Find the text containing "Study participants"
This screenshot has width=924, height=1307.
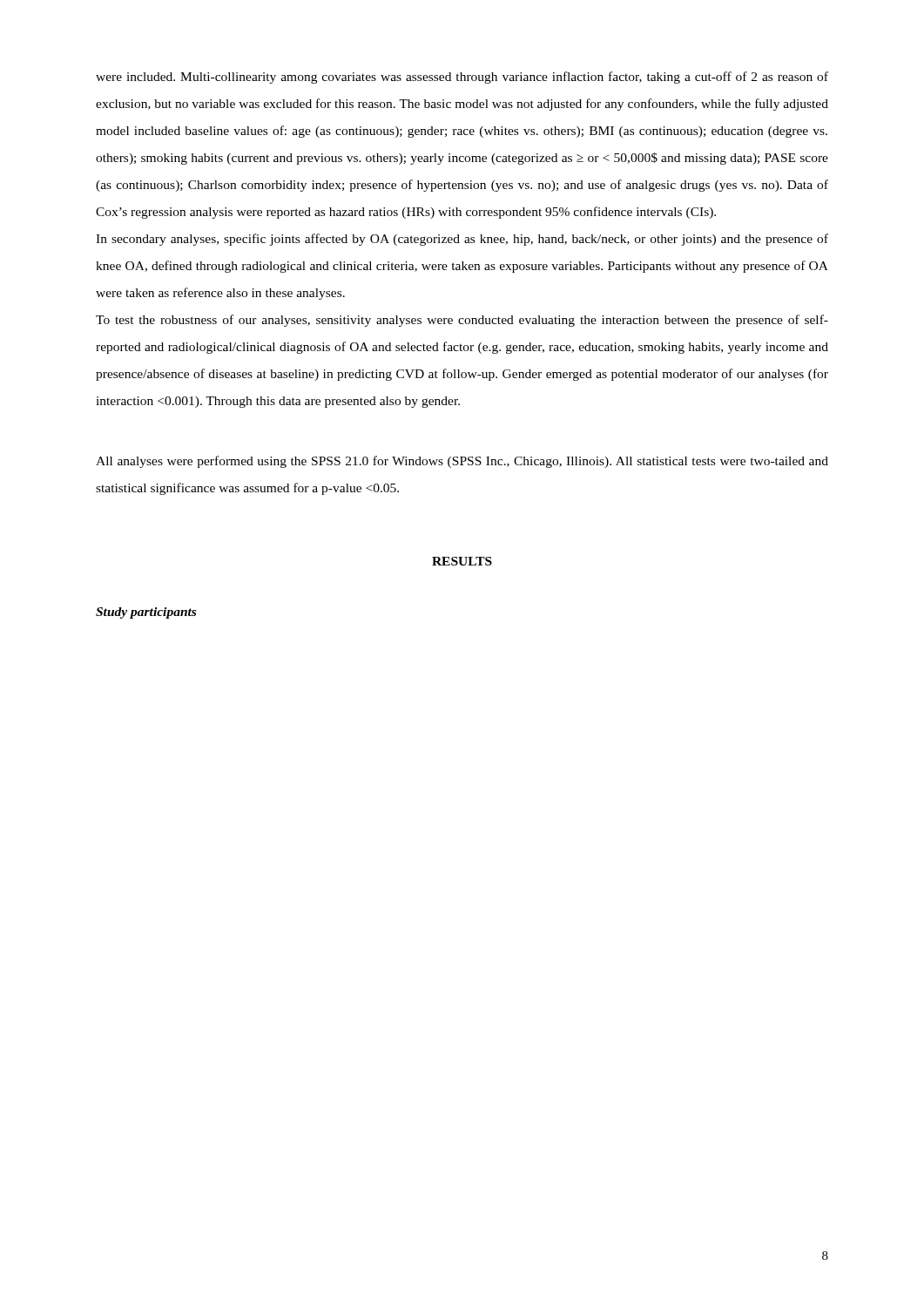coord(146,611)
